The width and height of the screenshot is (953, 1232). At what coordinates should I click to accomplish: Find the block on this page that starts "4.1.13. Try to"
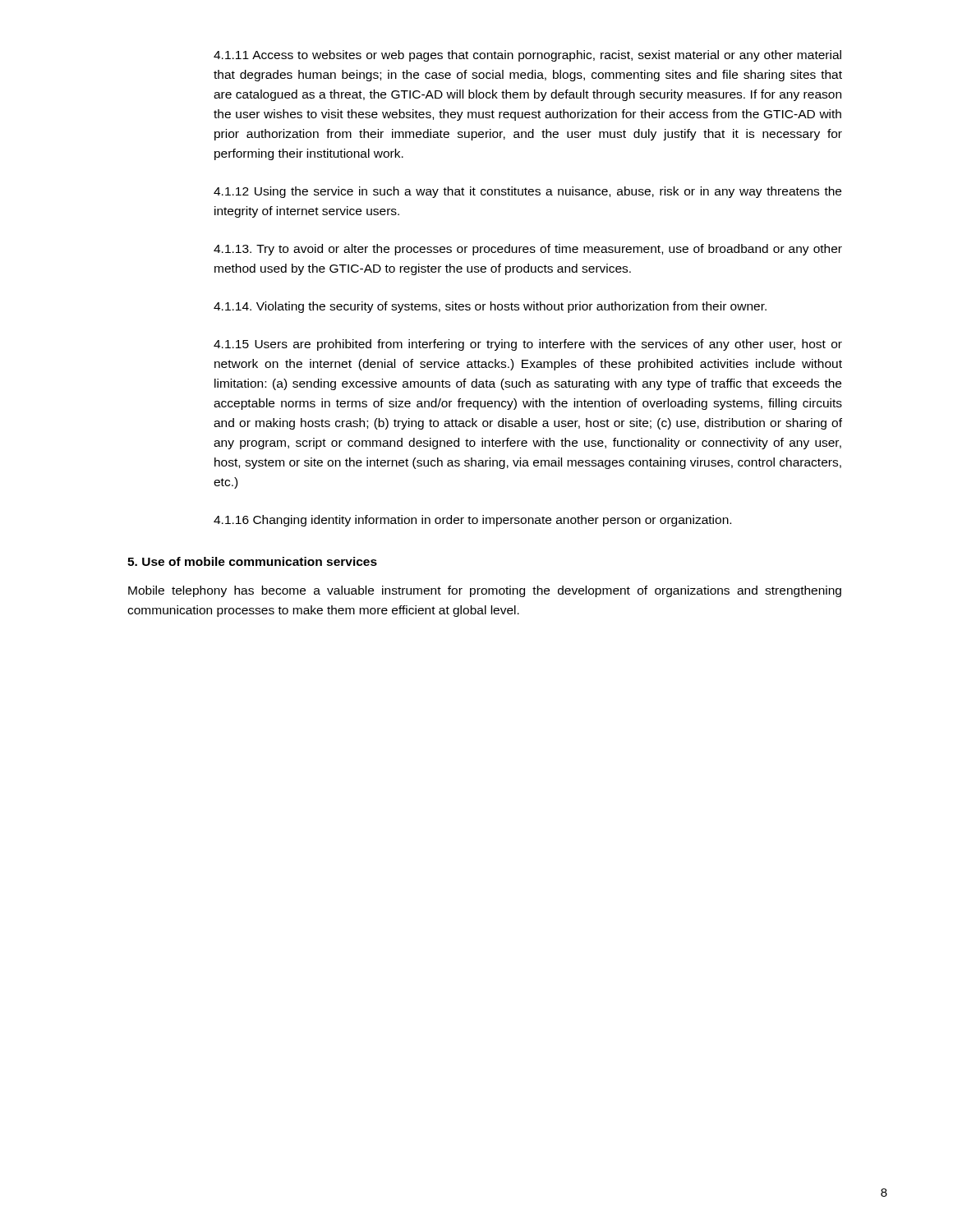528,258
